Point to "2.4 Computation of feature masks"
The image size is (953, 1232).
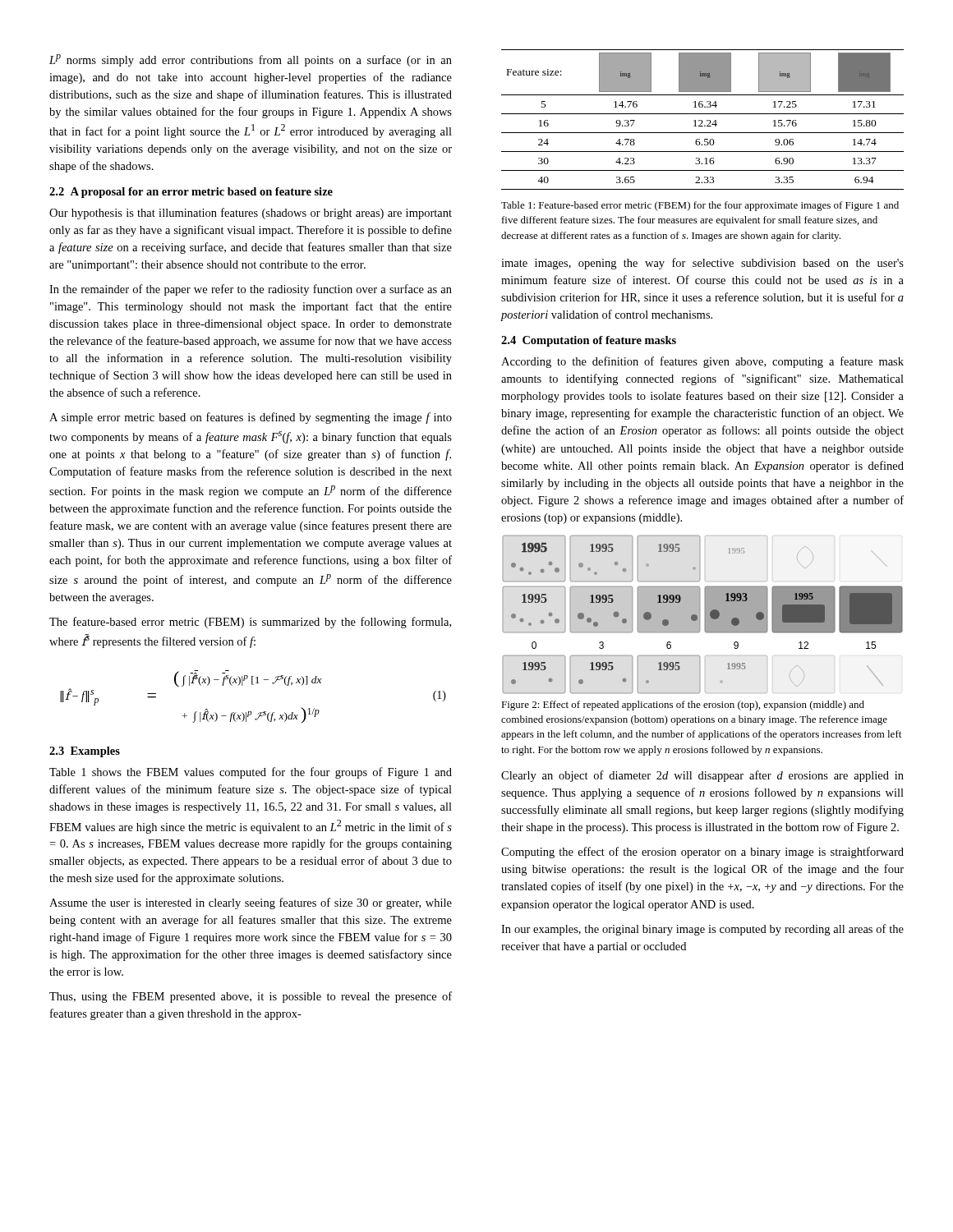589,340
